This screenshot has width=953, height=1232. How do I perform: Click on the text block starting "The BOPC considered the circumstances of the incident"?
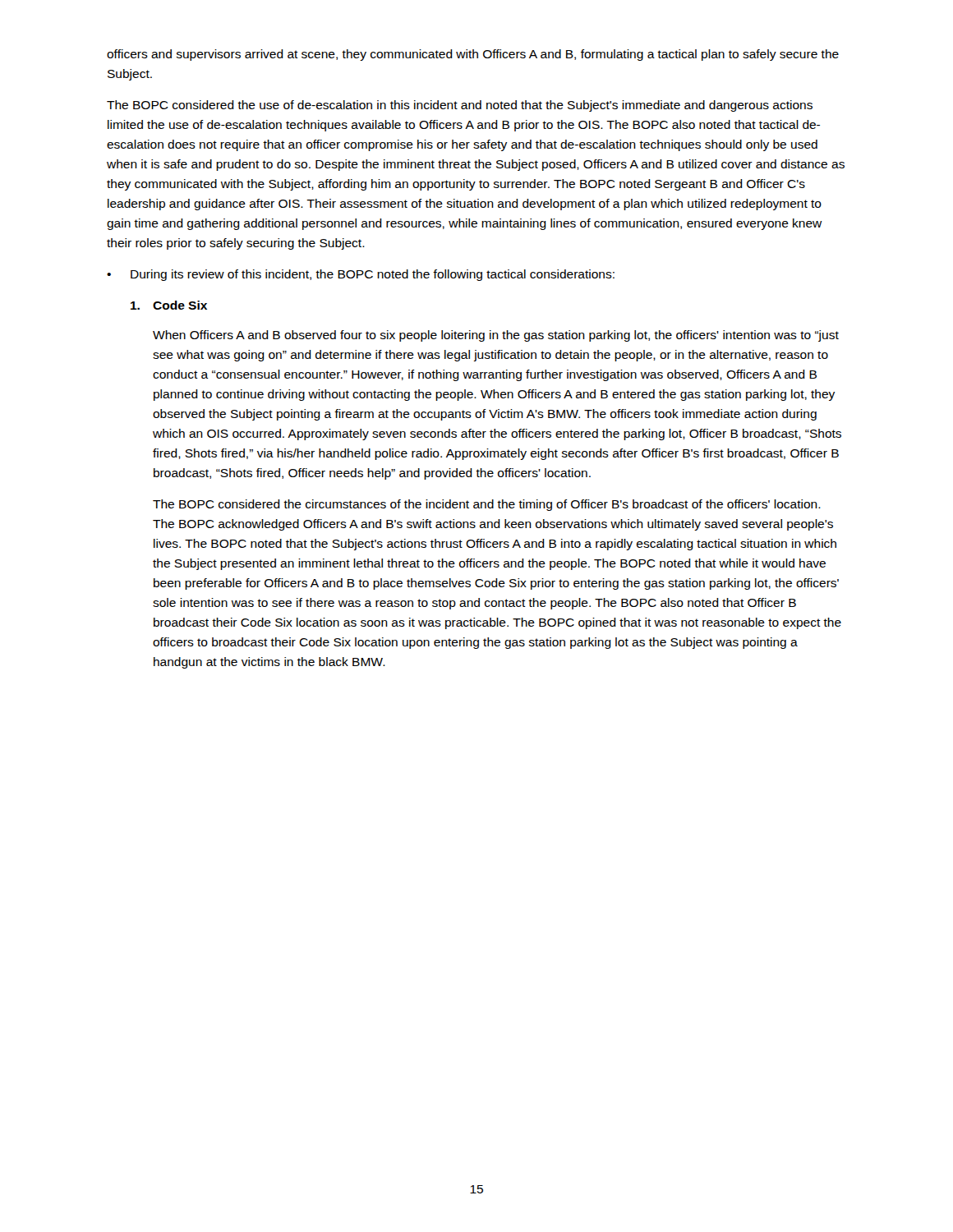click(497, 583)
